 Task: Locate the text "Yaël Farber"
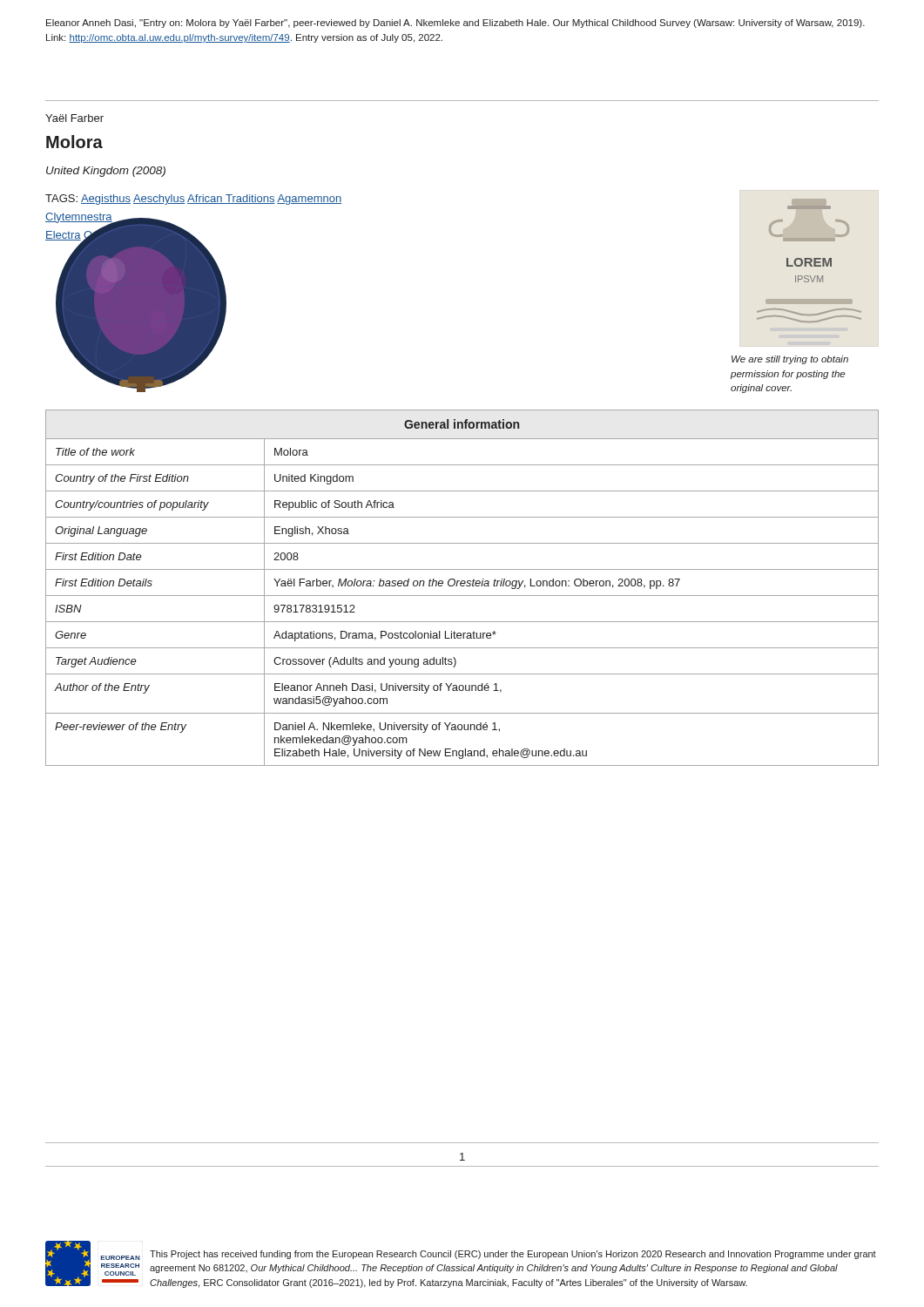point(74,118)
